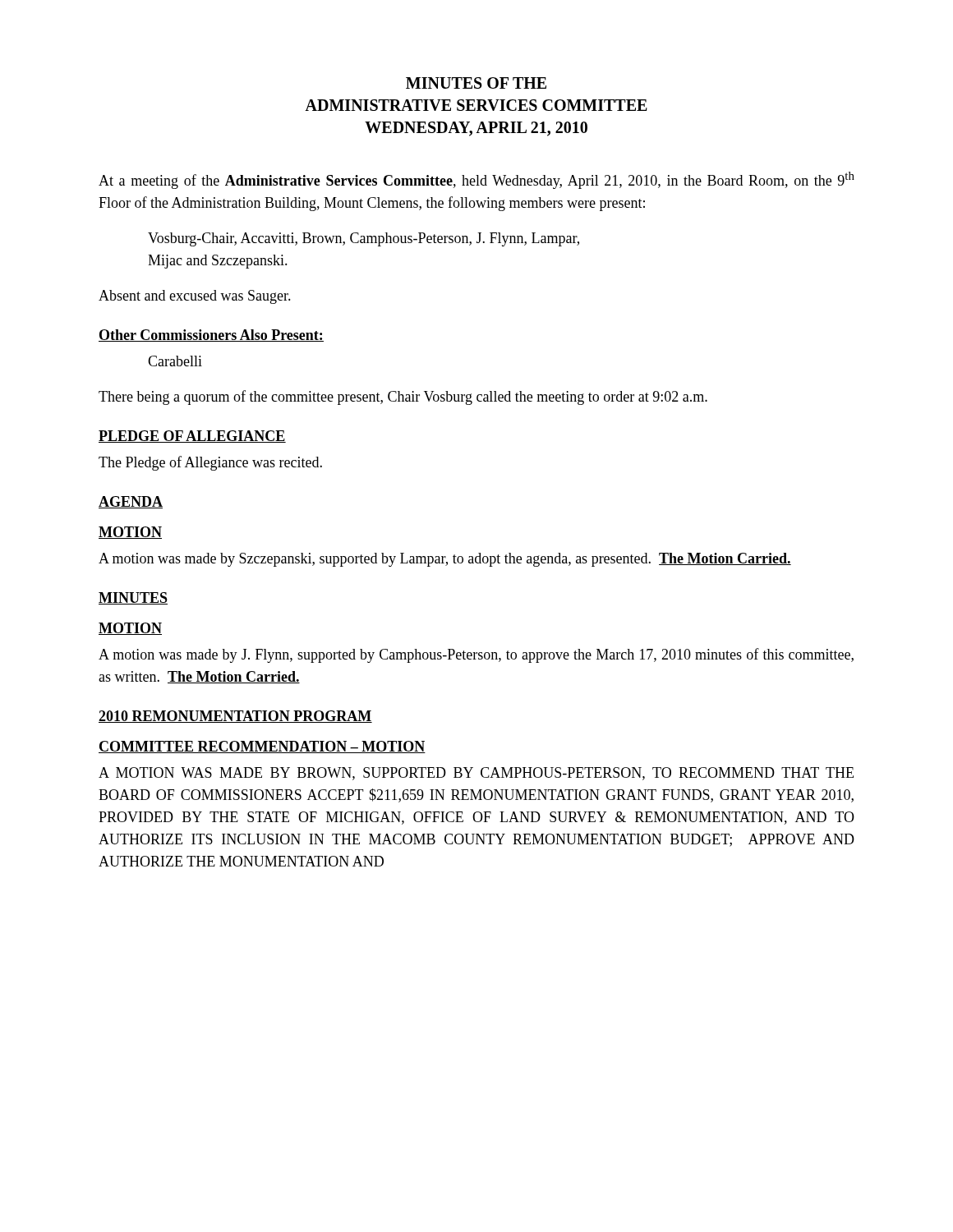Point to "MINUTES OF THE"
Viewport: 953px width, 1232px height.
tap(476, 83)
